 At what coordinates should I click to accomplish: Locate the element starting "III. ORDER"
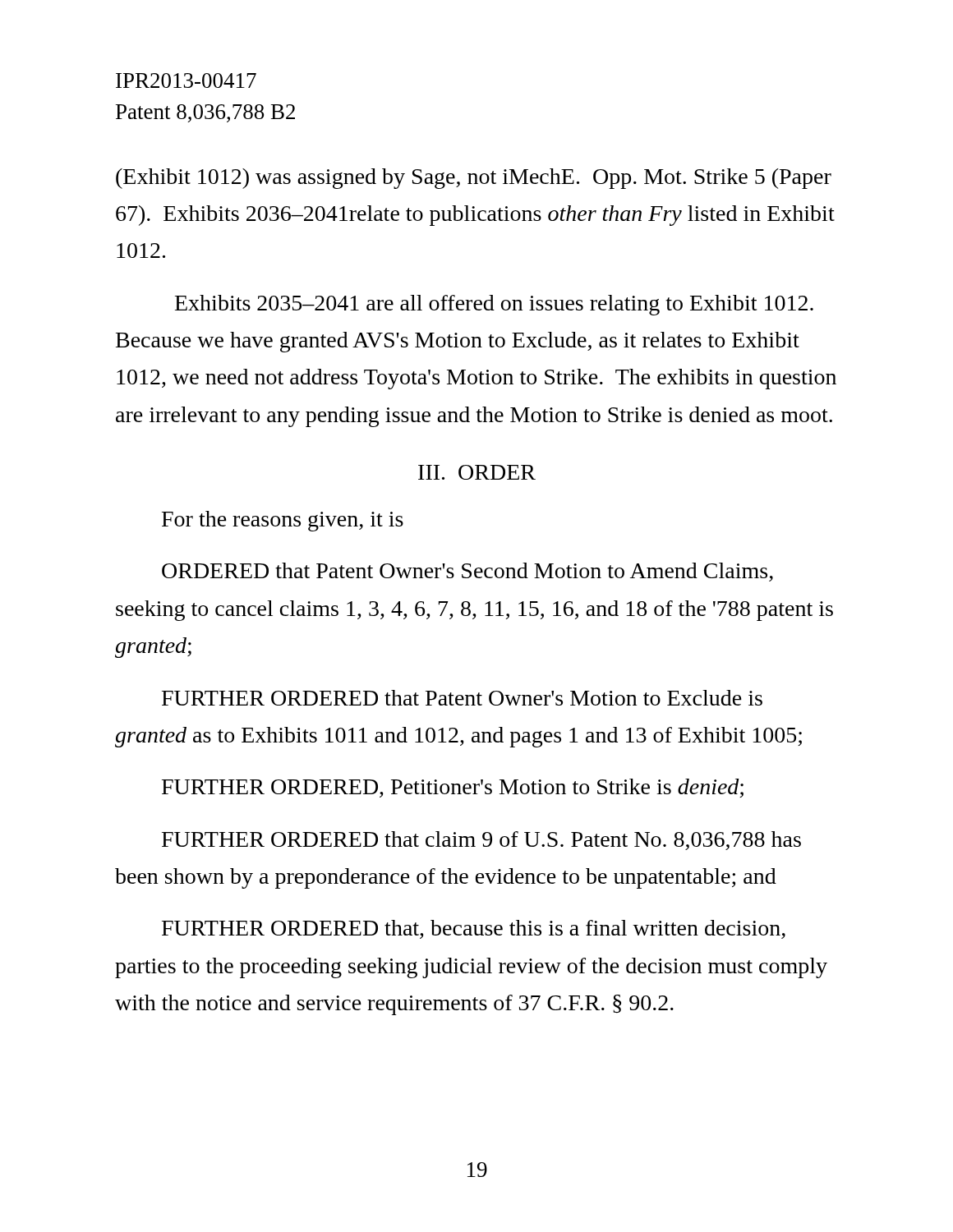coord(476,472)
